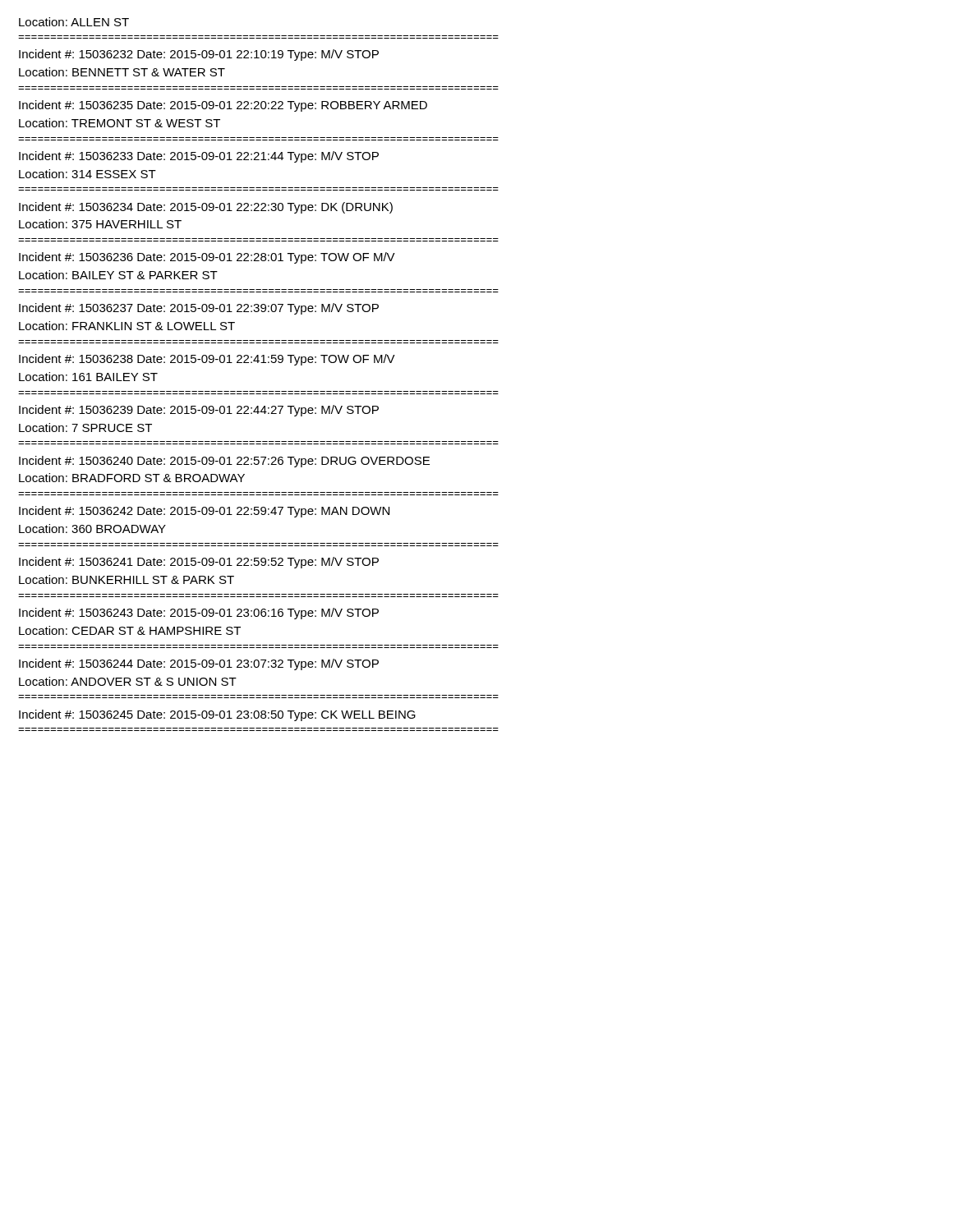The height and width of the screenshot is (1232, 953).
Task: Click on the list item that says "Incident #: 15036239"
Action: [199, 411]
